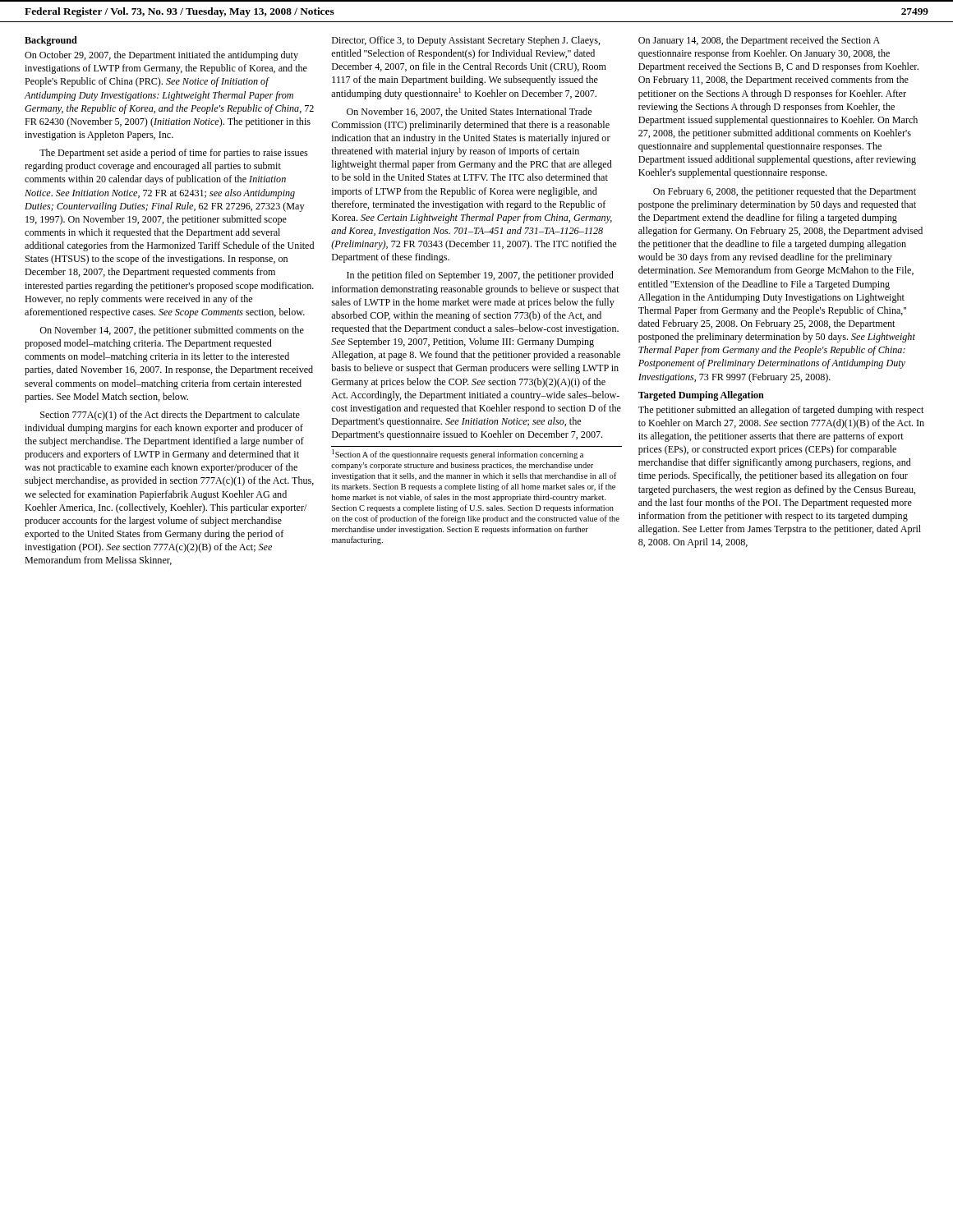Select the text block starting "1Section A of the questionnaire requests general information"
Screen dimensions: 1232x953
click(x=476, y=496)
